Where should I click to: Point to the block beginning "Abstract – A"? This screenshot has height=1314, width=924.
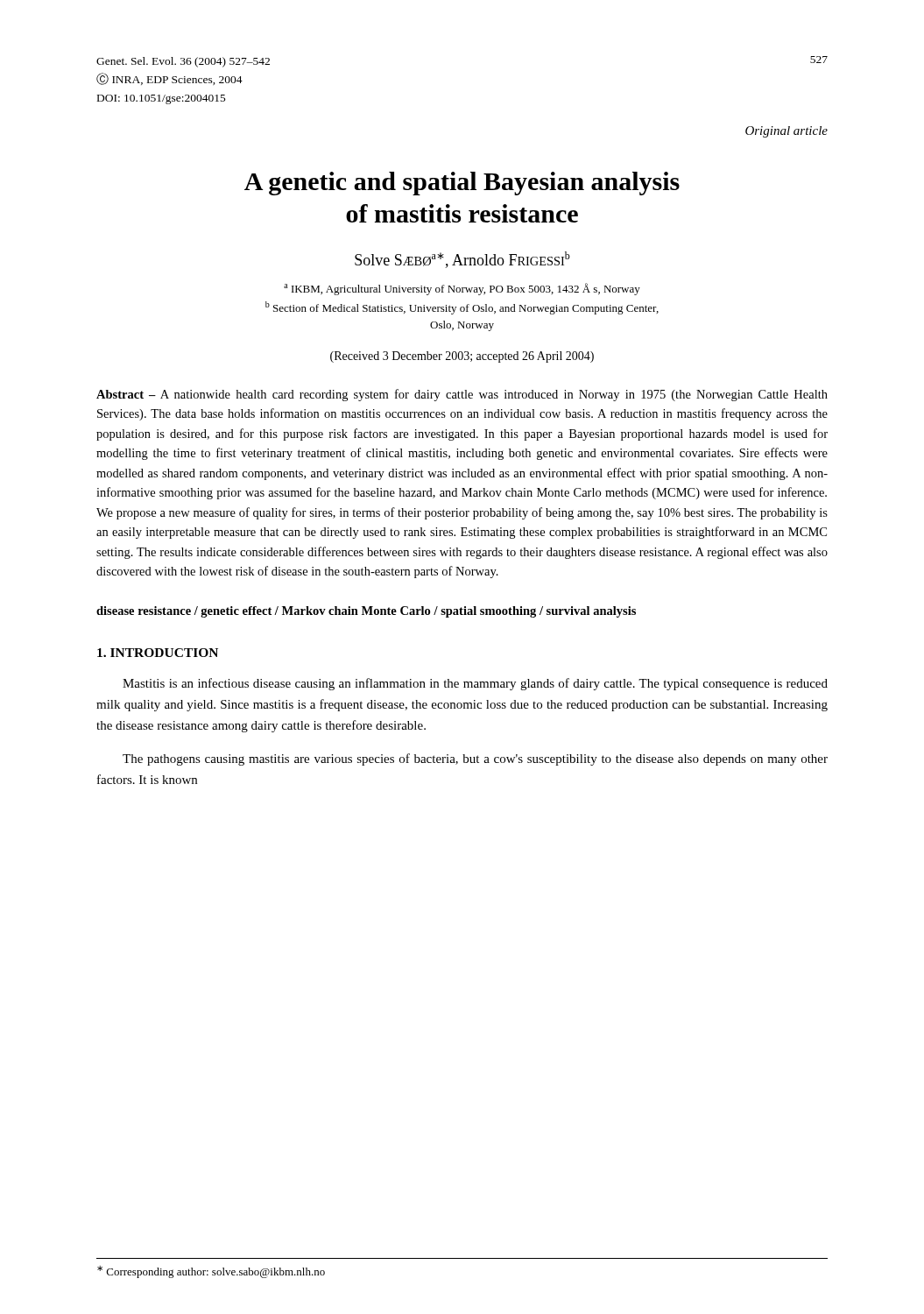click(462, 483)
